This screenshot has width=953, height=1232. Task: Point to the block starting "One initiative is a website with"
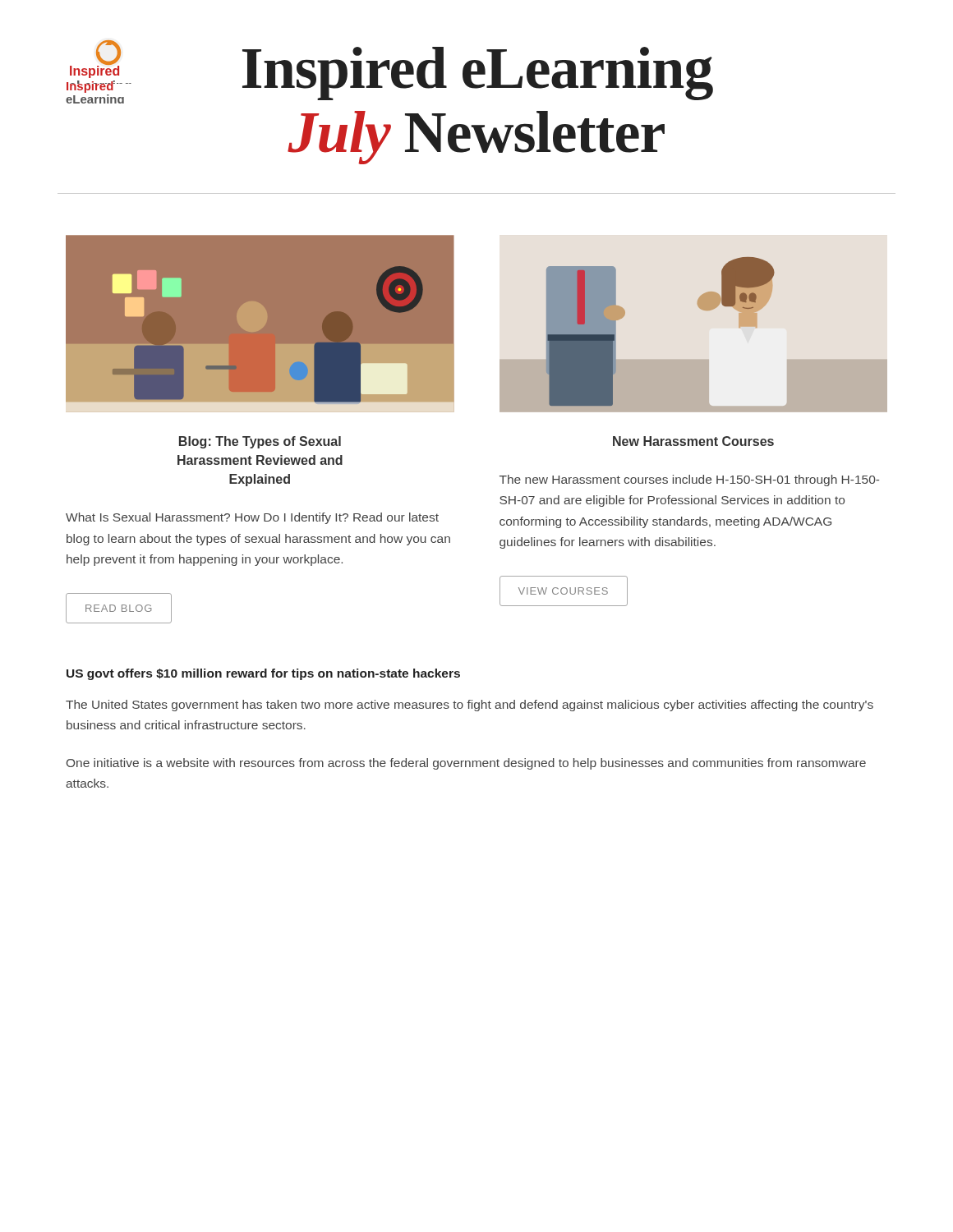pos(466,773)
